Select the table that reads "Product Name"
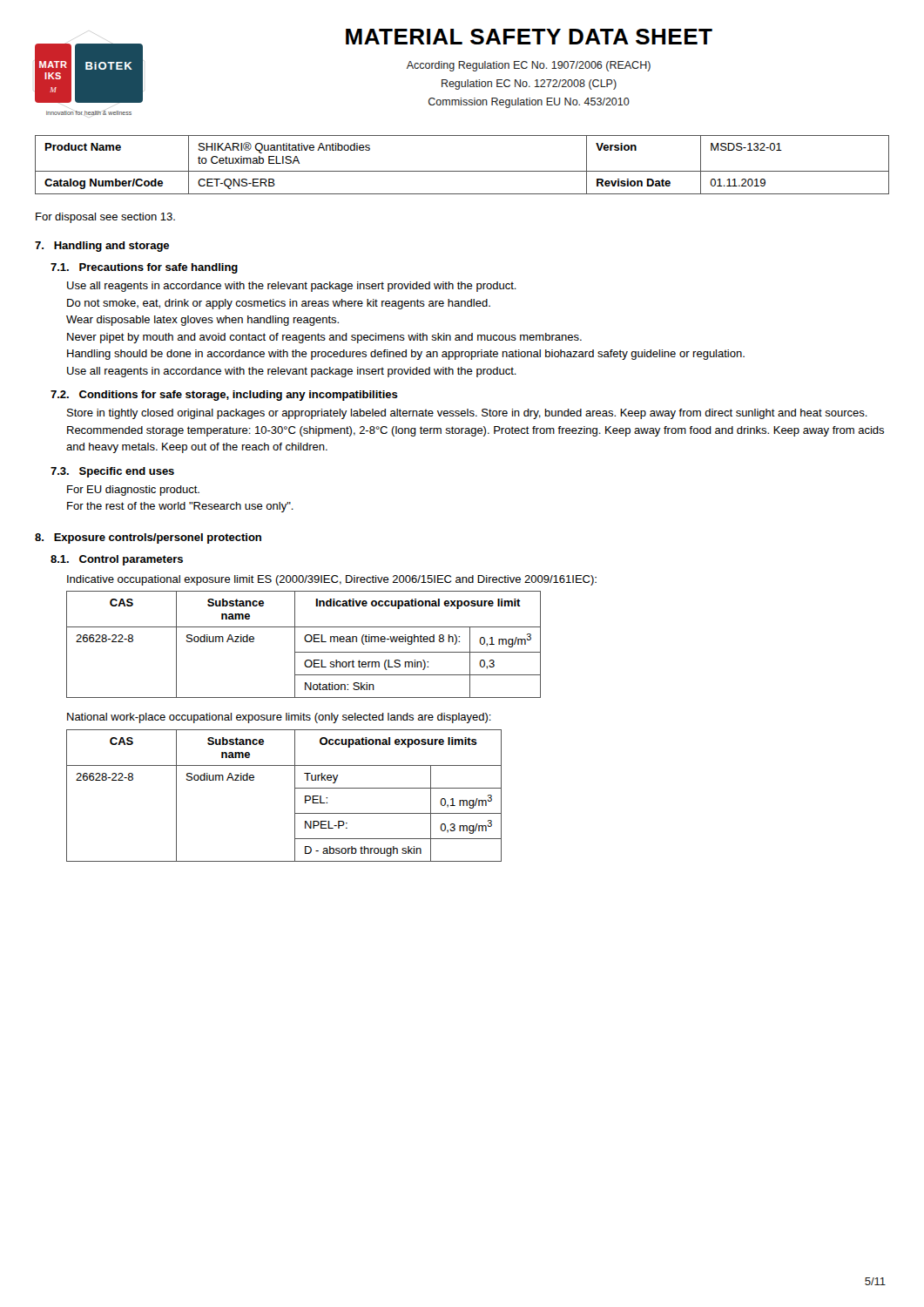 pyautogui.click(x=462, y=165)
